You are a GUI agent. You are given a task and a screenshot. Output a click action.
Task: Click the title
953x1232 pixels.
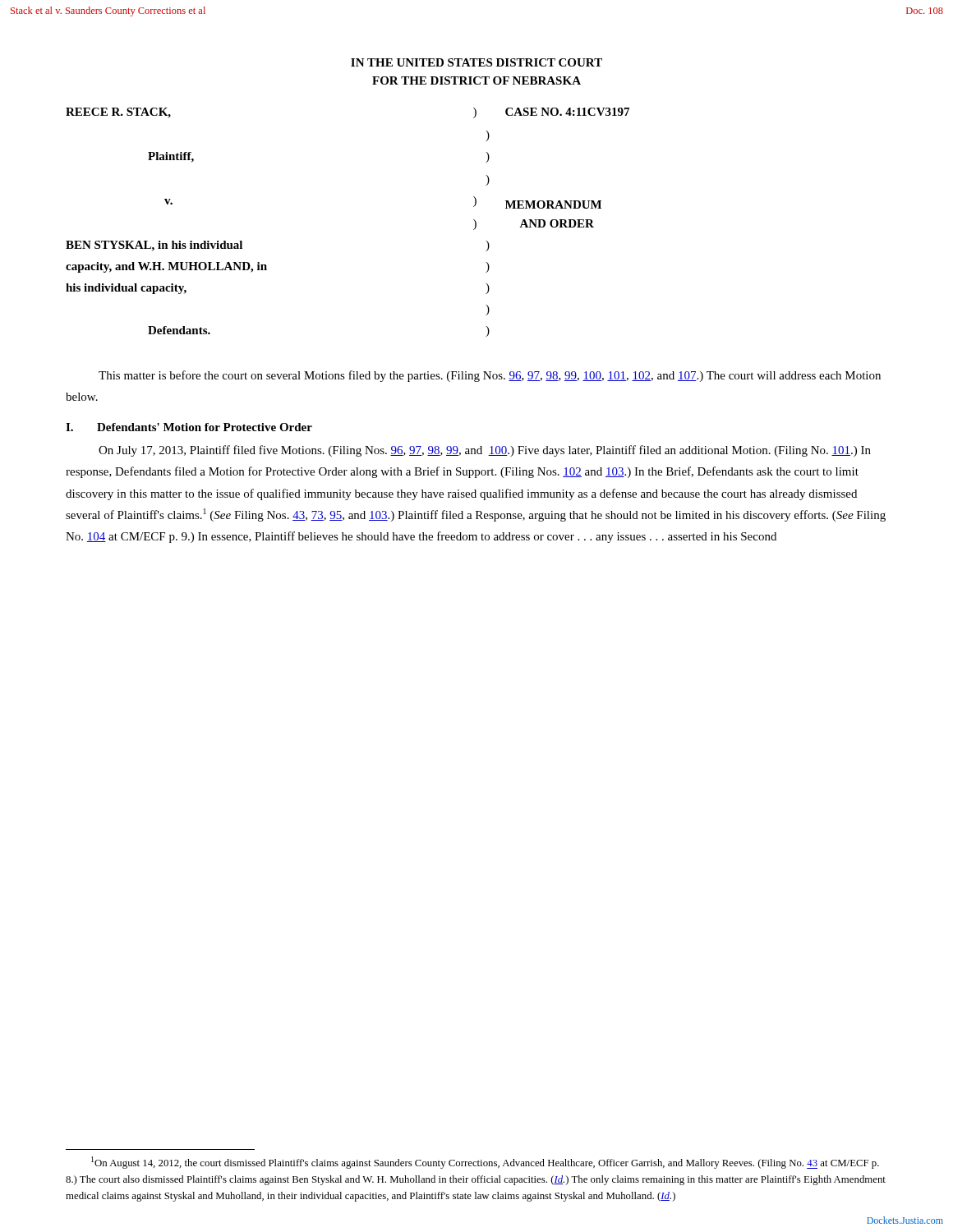pos(476,71)
